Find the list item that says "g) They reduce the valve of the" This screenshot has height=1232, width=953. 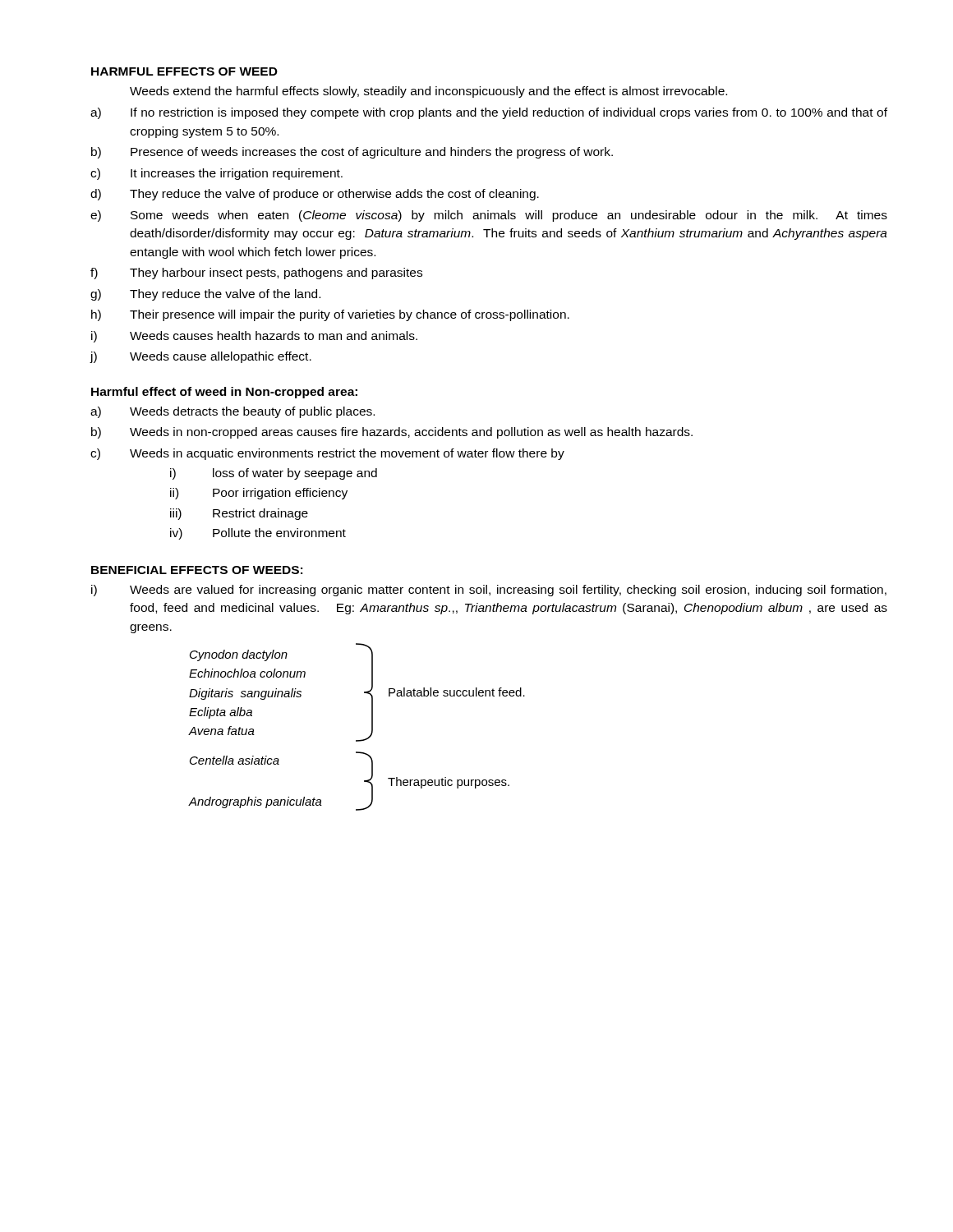(x=205, y=295)
